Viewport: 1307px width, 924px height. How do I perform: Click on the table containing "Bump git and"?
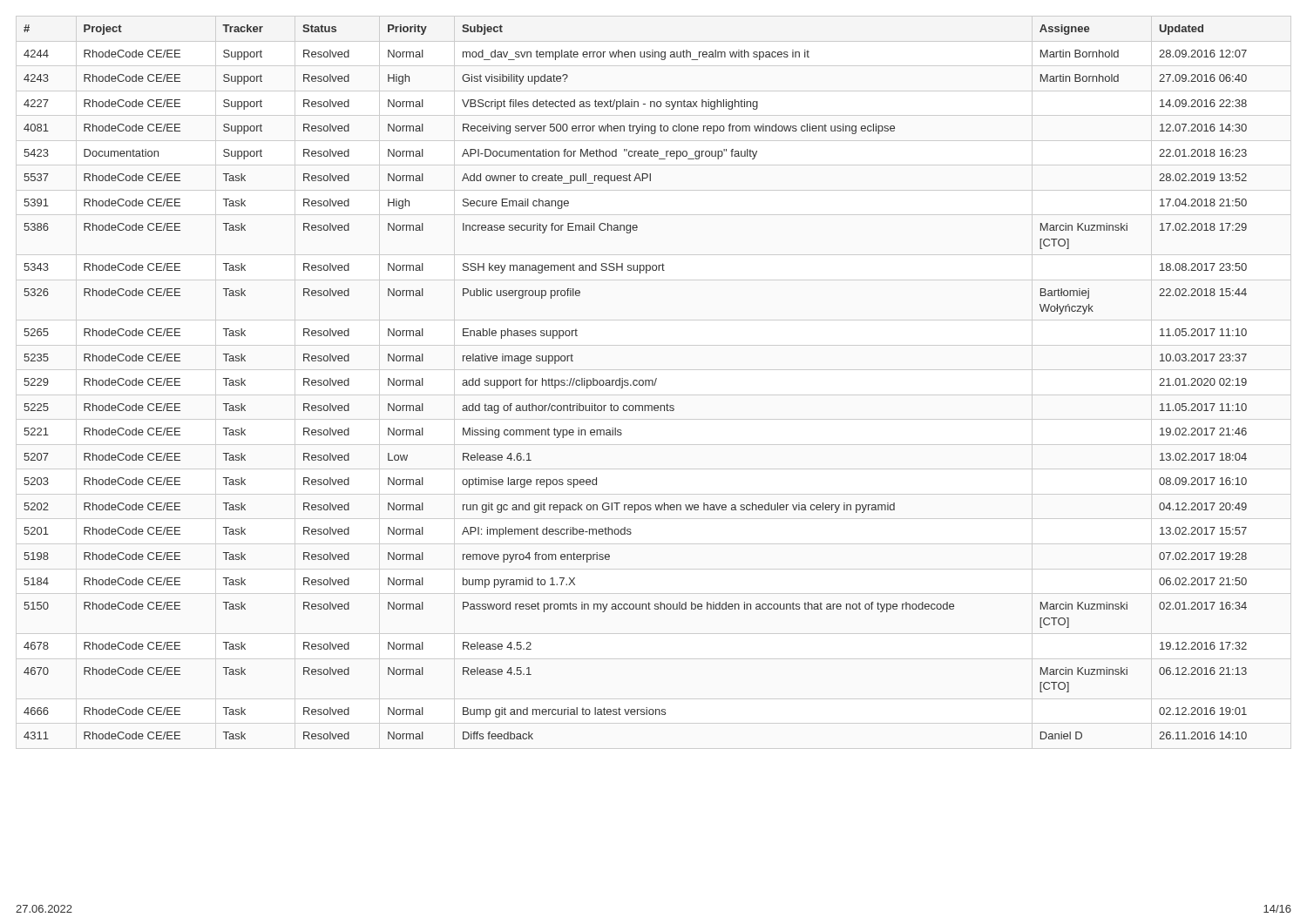tap(654, 382)
